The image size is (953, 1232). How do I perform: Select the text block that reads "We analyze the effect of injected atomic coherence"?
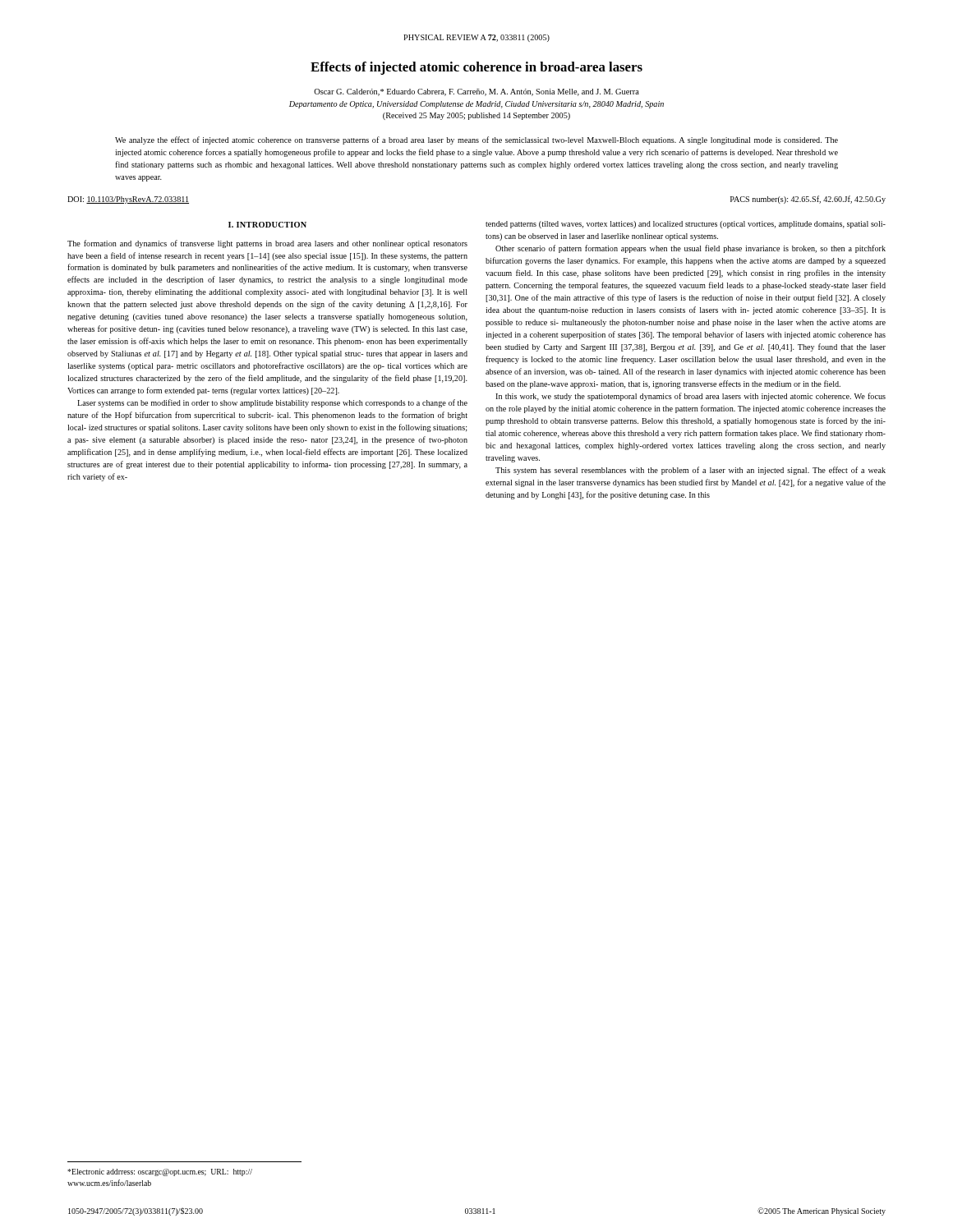coord(476,158)
